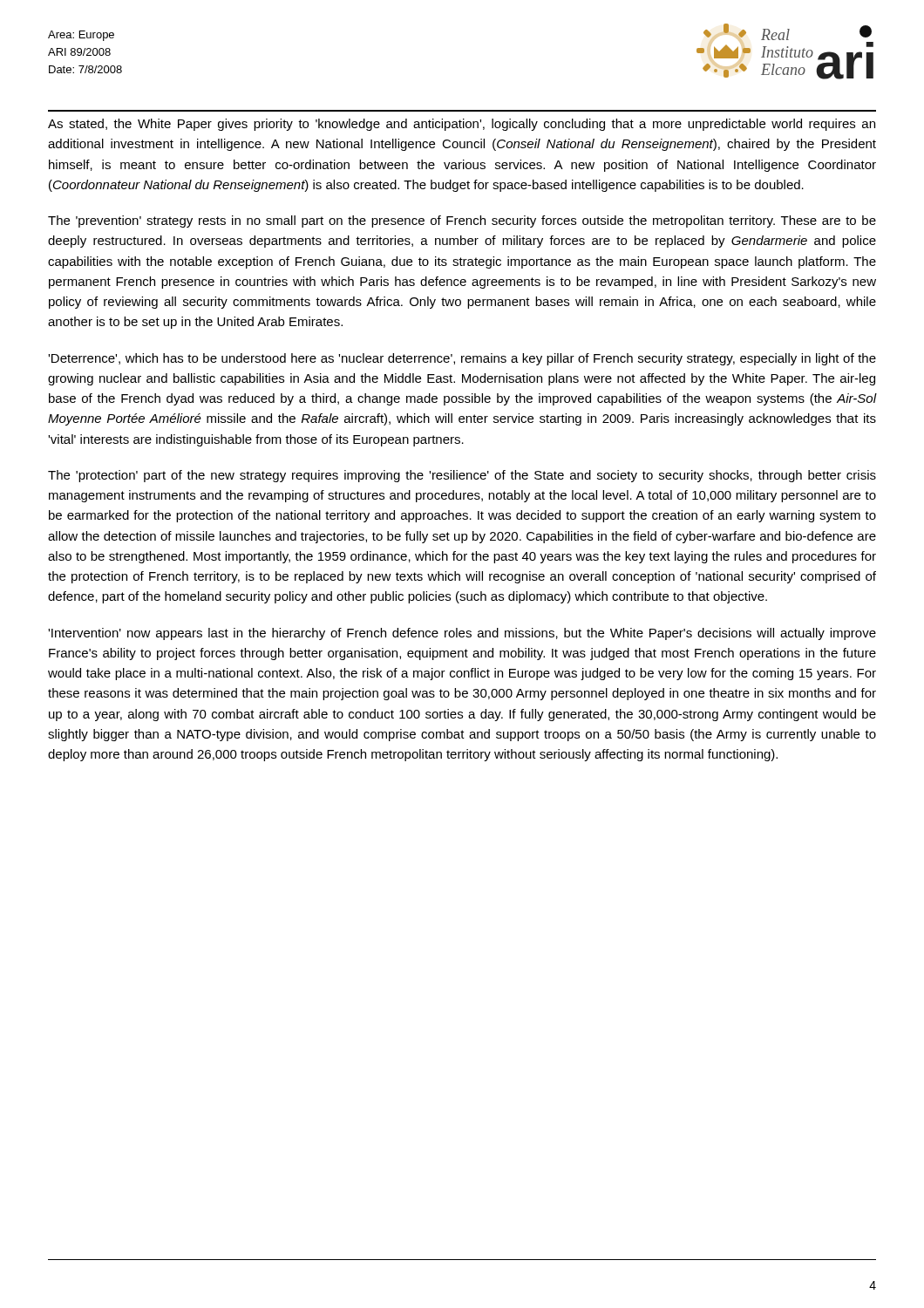Viewport: 924px width, 1308px height.
Task: Click the passage that begins "The 'protection' part of"
Action: (x=462, y=535)
